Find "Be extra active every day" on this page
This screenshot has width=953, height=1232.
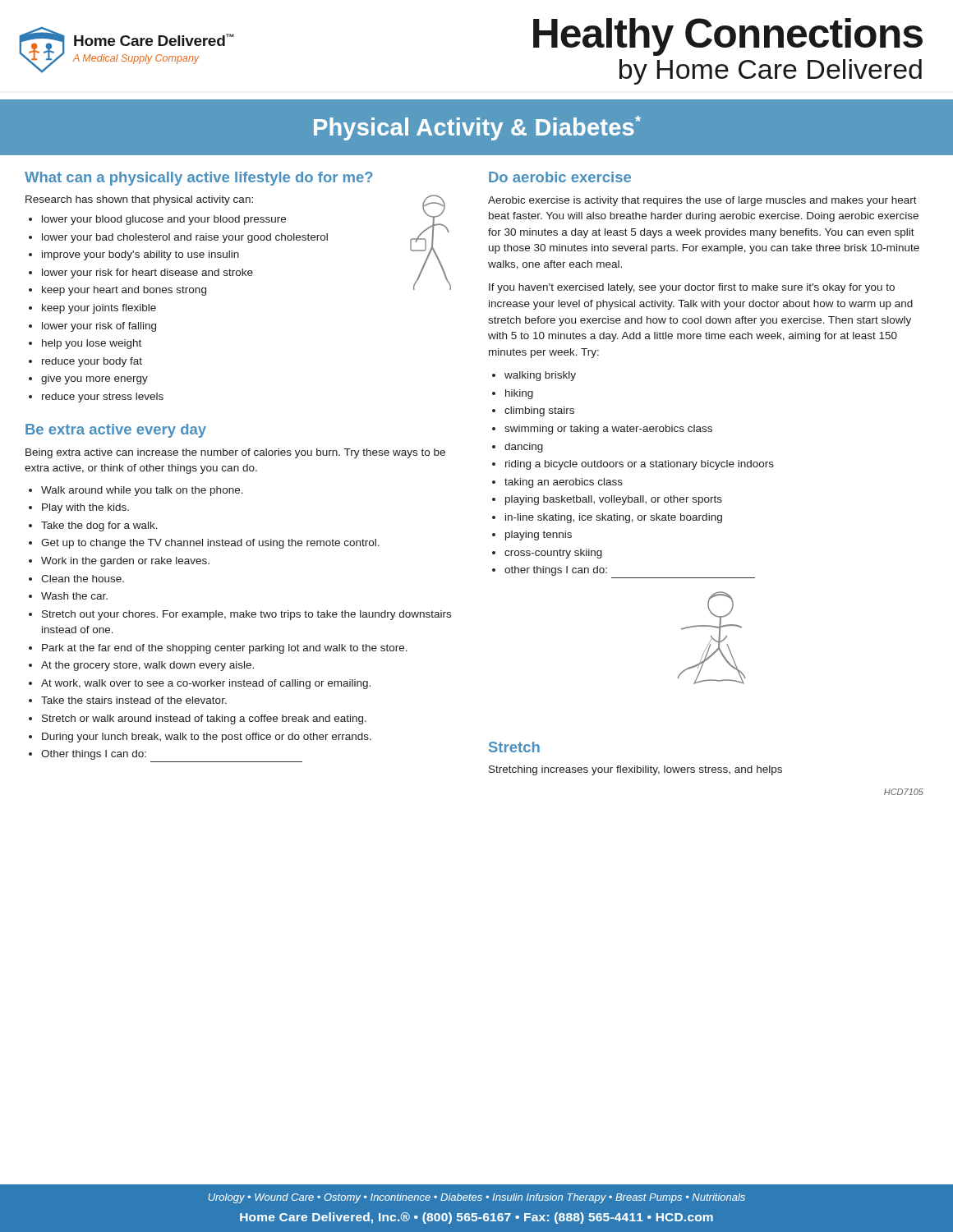click(x=116, y=429)
